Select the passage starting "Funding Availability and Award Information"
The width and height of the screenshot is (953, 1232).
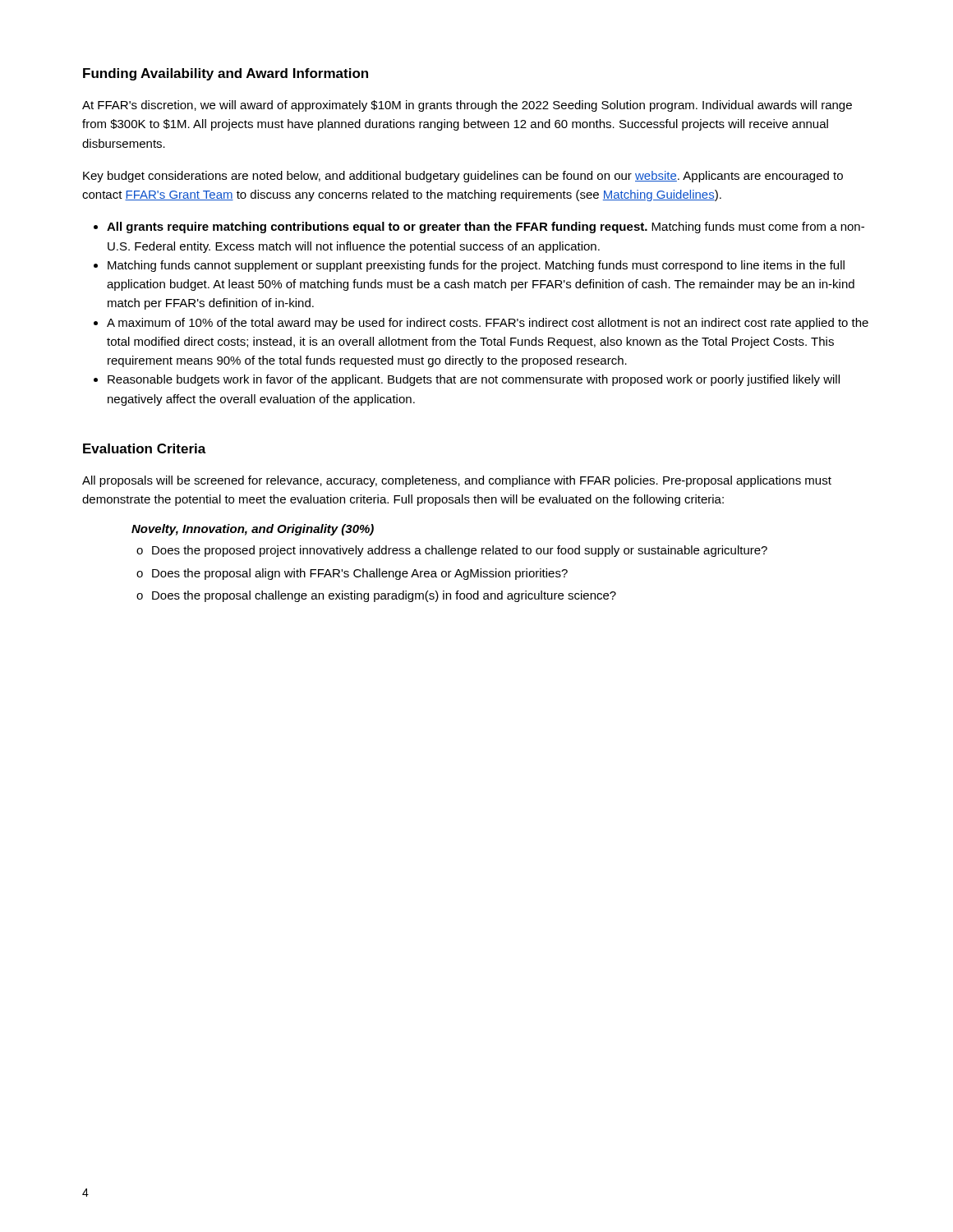pos(226,74)
